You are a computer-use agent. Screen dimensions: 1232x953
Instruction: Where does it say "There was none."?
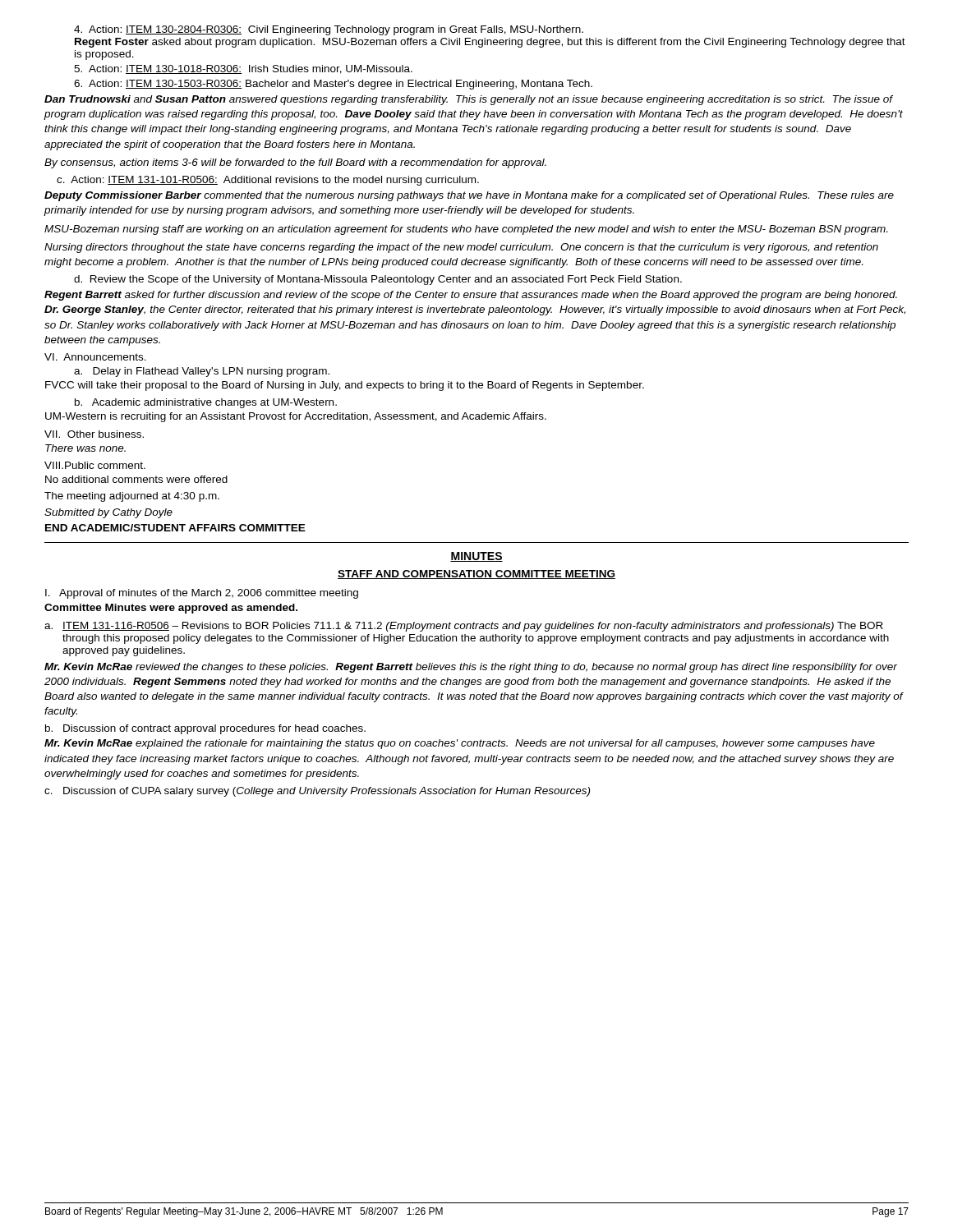(x=86, y=448)
